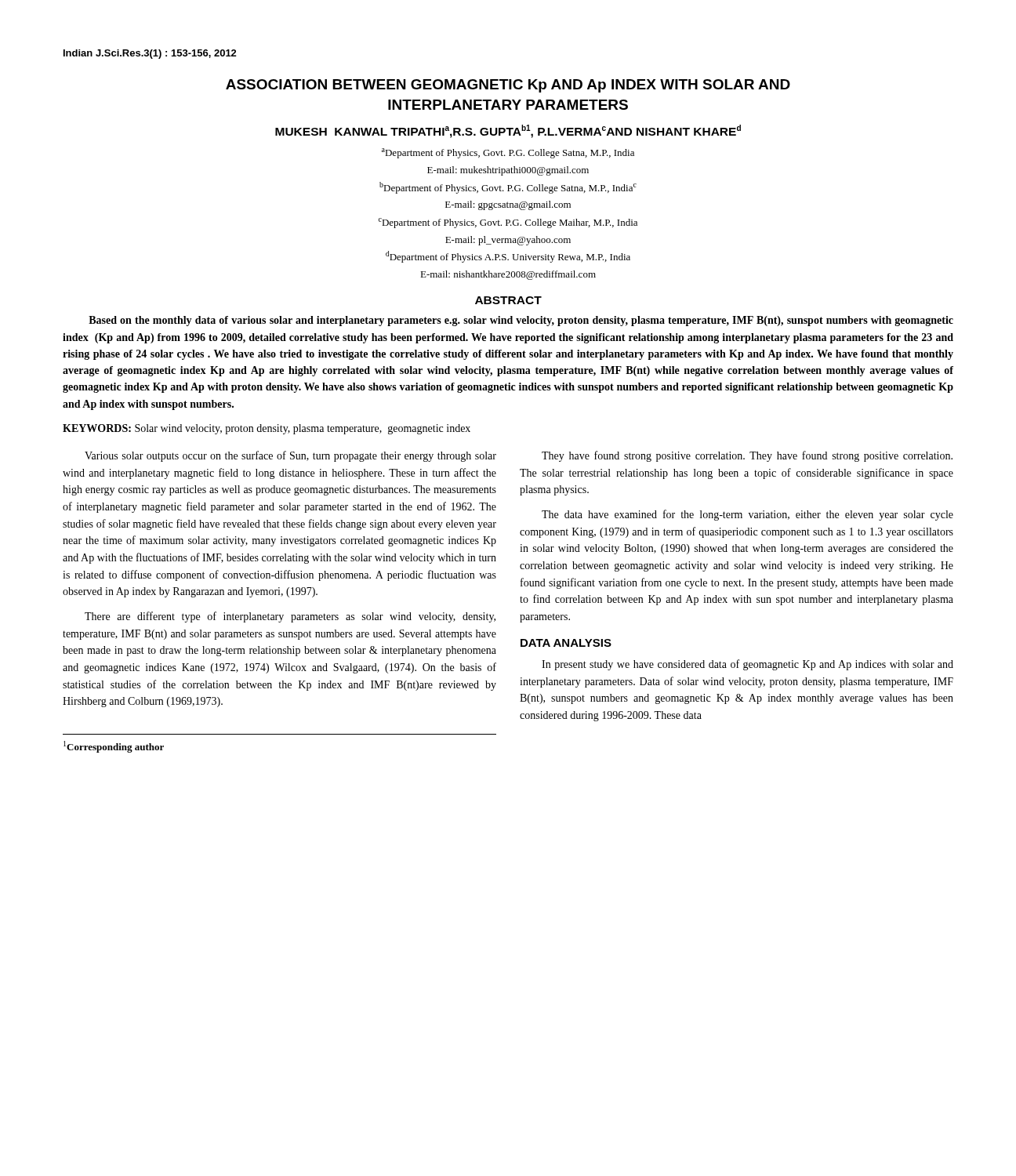The width and height of the screenshot is (1016, 1176).
Task: Locate the title
Action: pos(508,94)
